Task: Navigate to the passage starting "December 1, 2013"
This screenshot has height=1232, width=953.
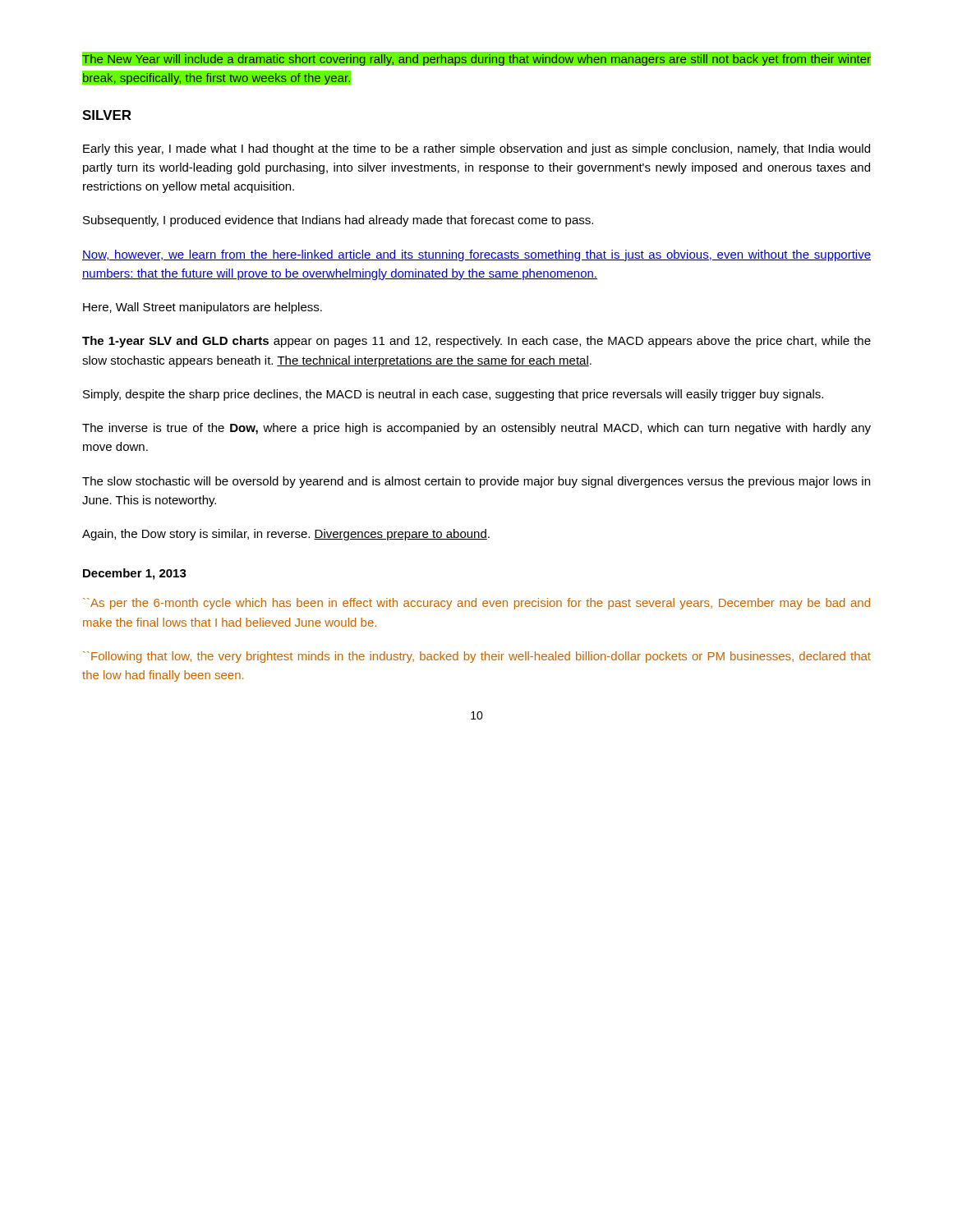Action: point(134,573)
